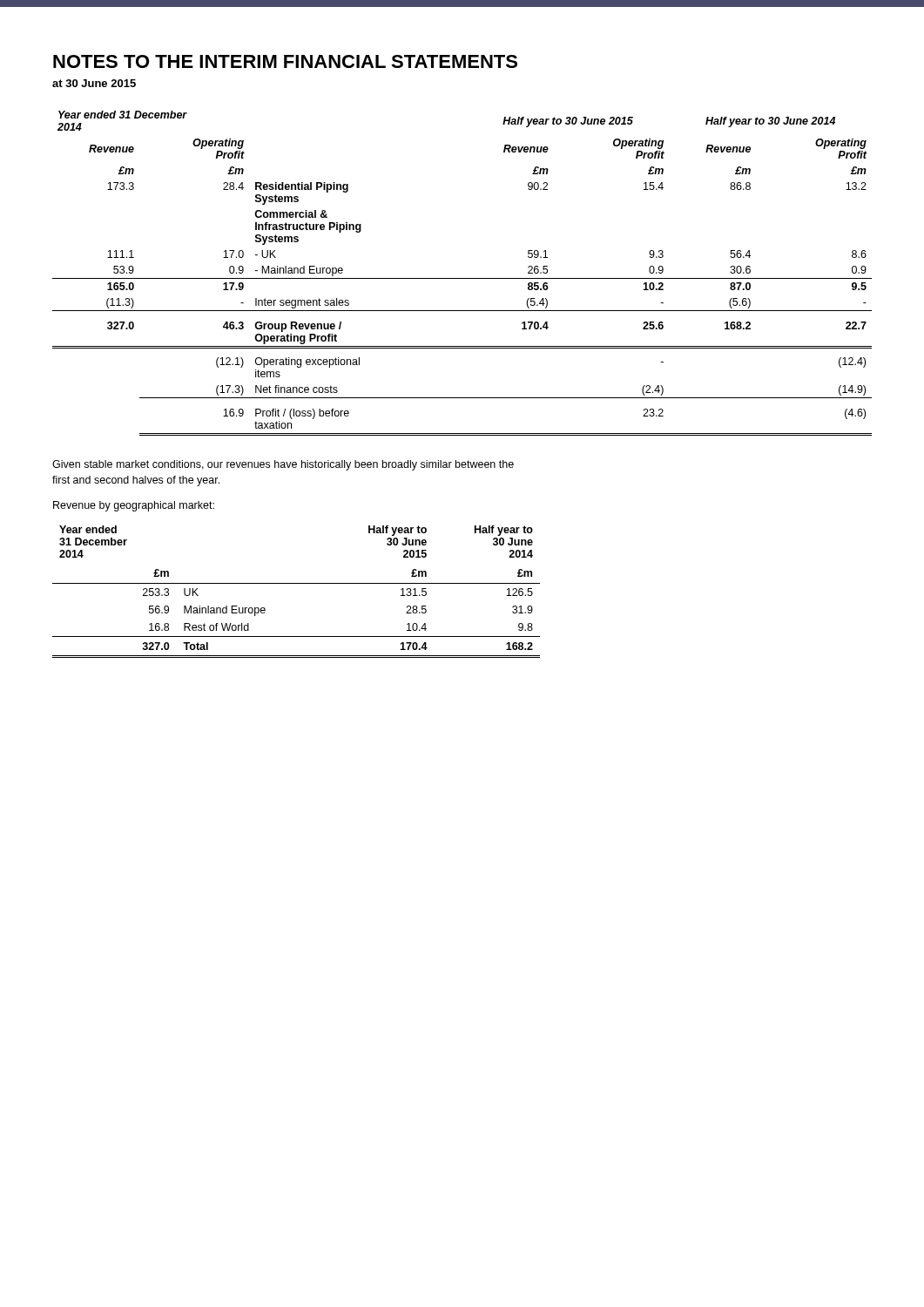Find the region starting "Revenue by geographical market:"
This screenshot has width=924, height=1307.
coord(134,505)
